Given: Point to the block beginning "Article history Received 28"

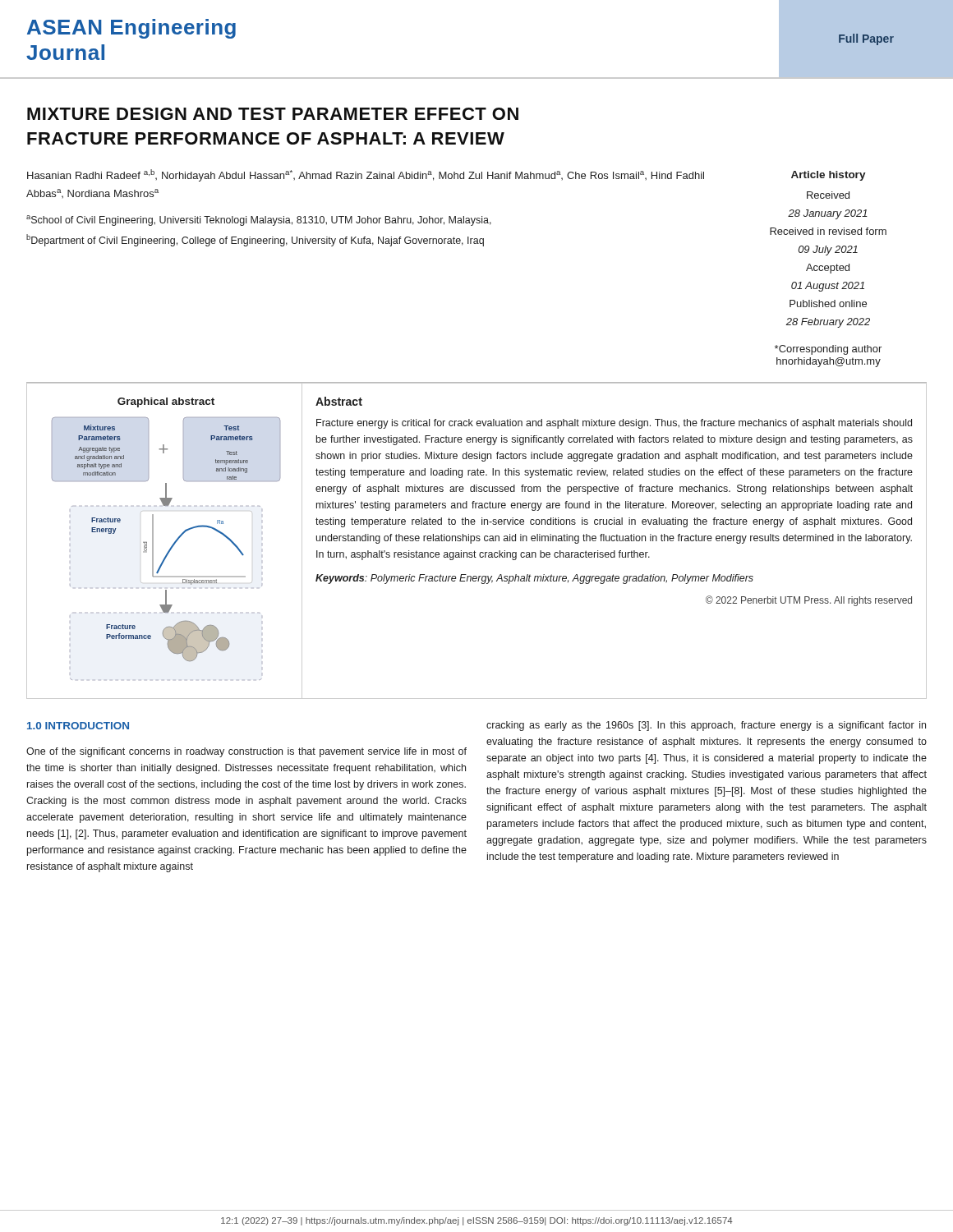Looking at the screenshot, I should (x=828, y=249).
